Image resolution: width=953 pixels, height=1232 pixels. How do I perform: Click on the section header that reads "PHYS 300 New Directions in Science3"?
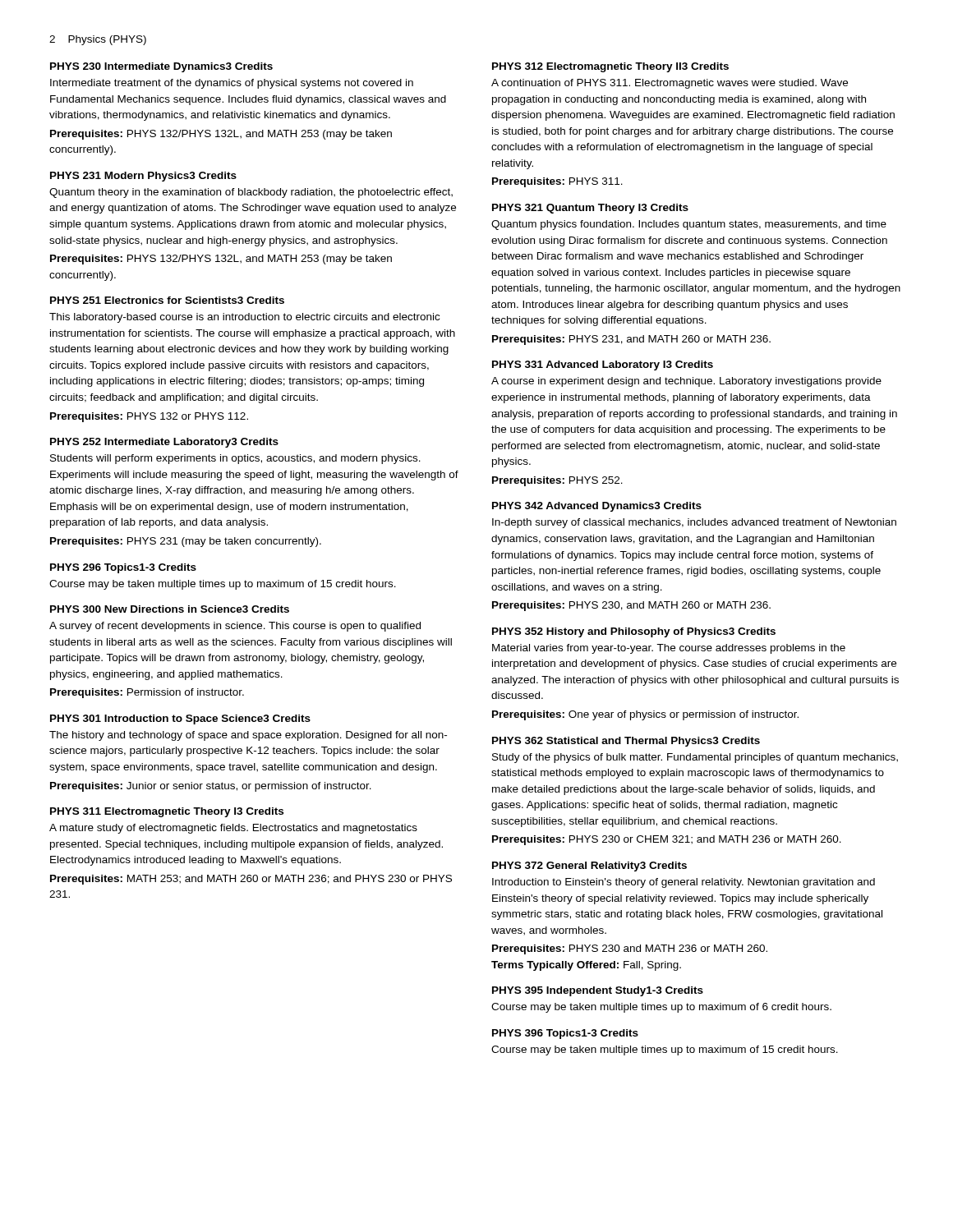[255, 652]
